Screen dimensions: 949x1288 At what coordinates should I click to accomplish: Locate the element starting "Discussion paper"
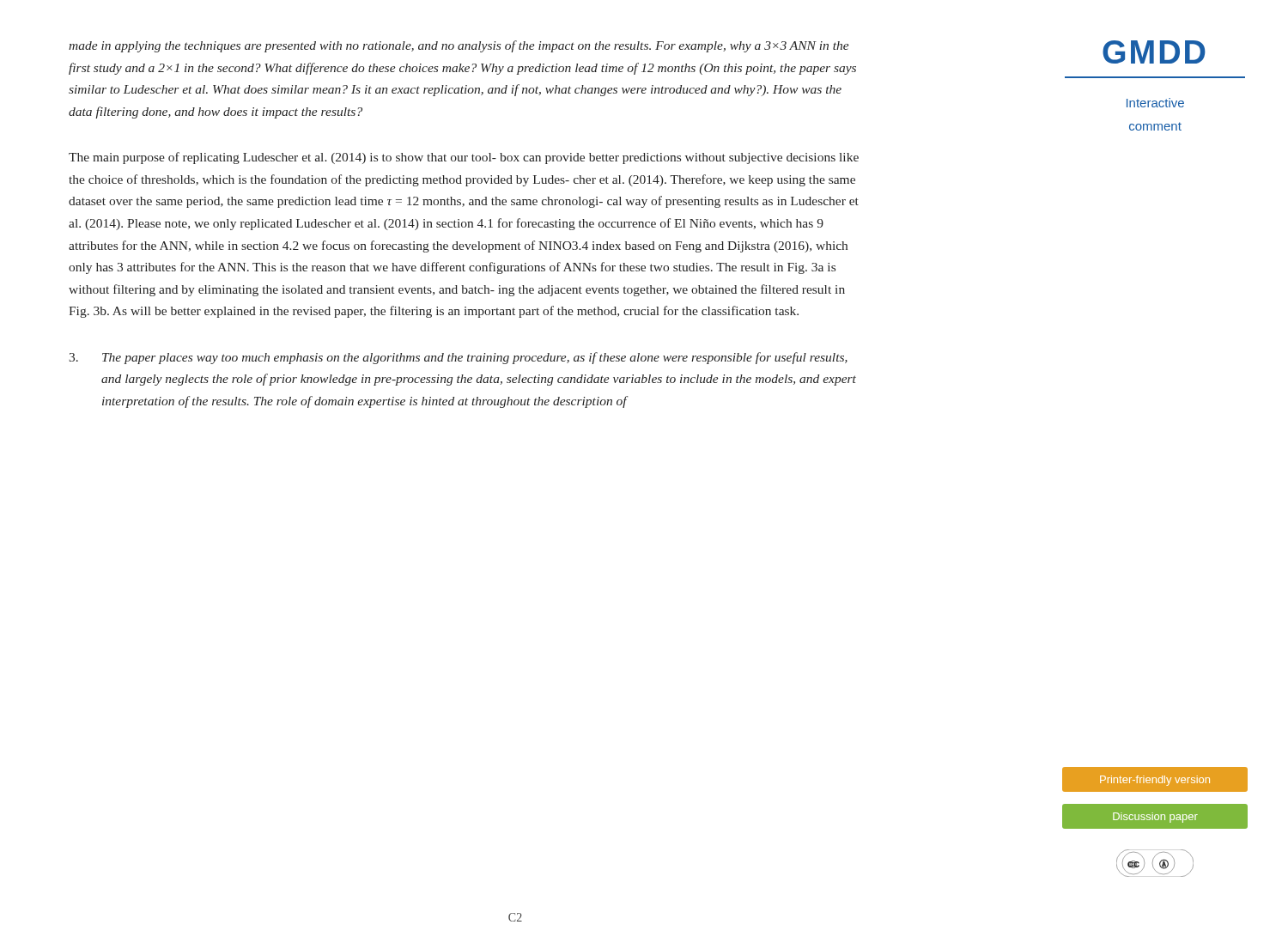1155,816
